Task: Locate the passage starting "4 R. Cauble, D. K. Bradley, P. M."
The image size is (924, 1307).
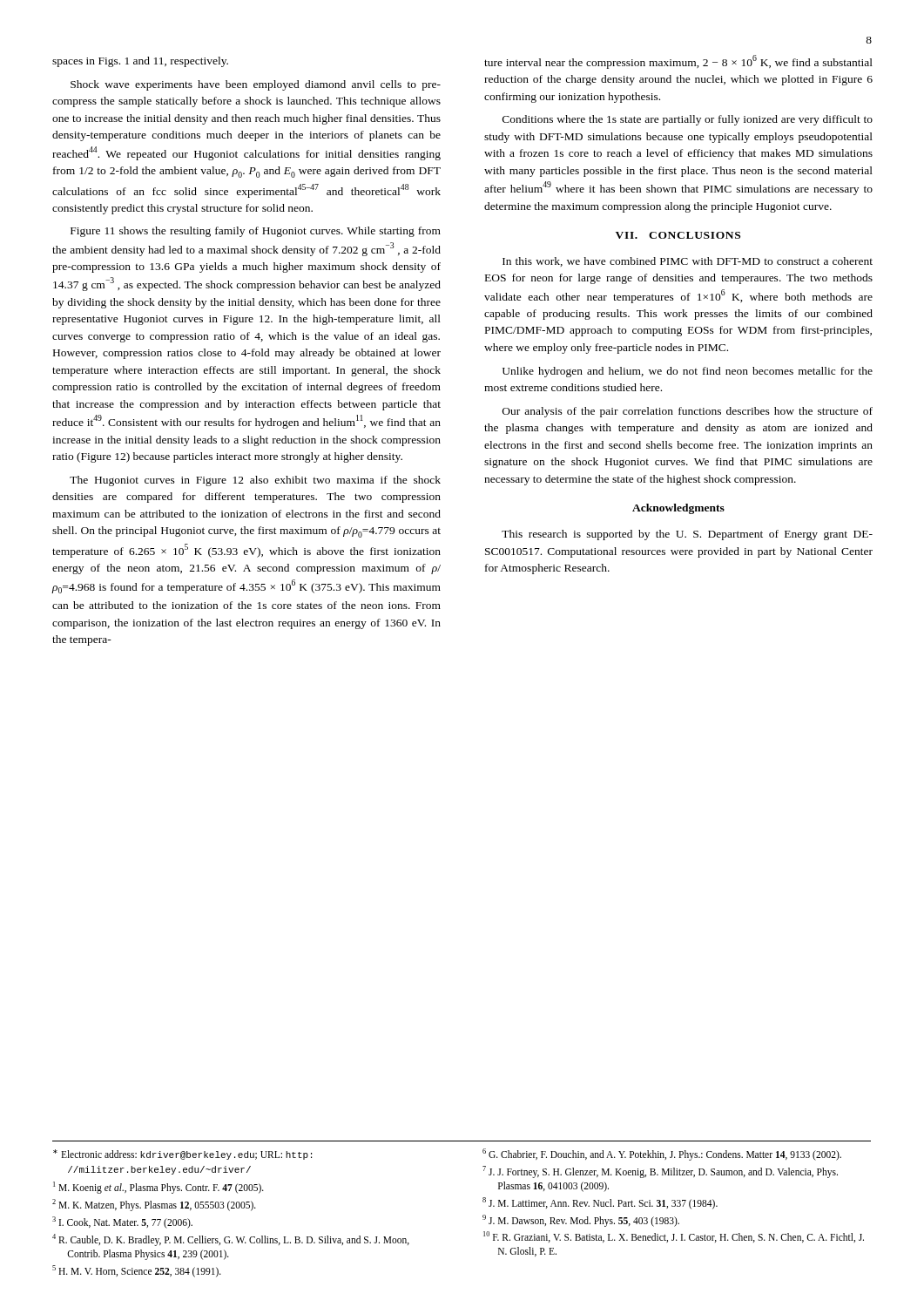Action: [x=231, y=1246]
